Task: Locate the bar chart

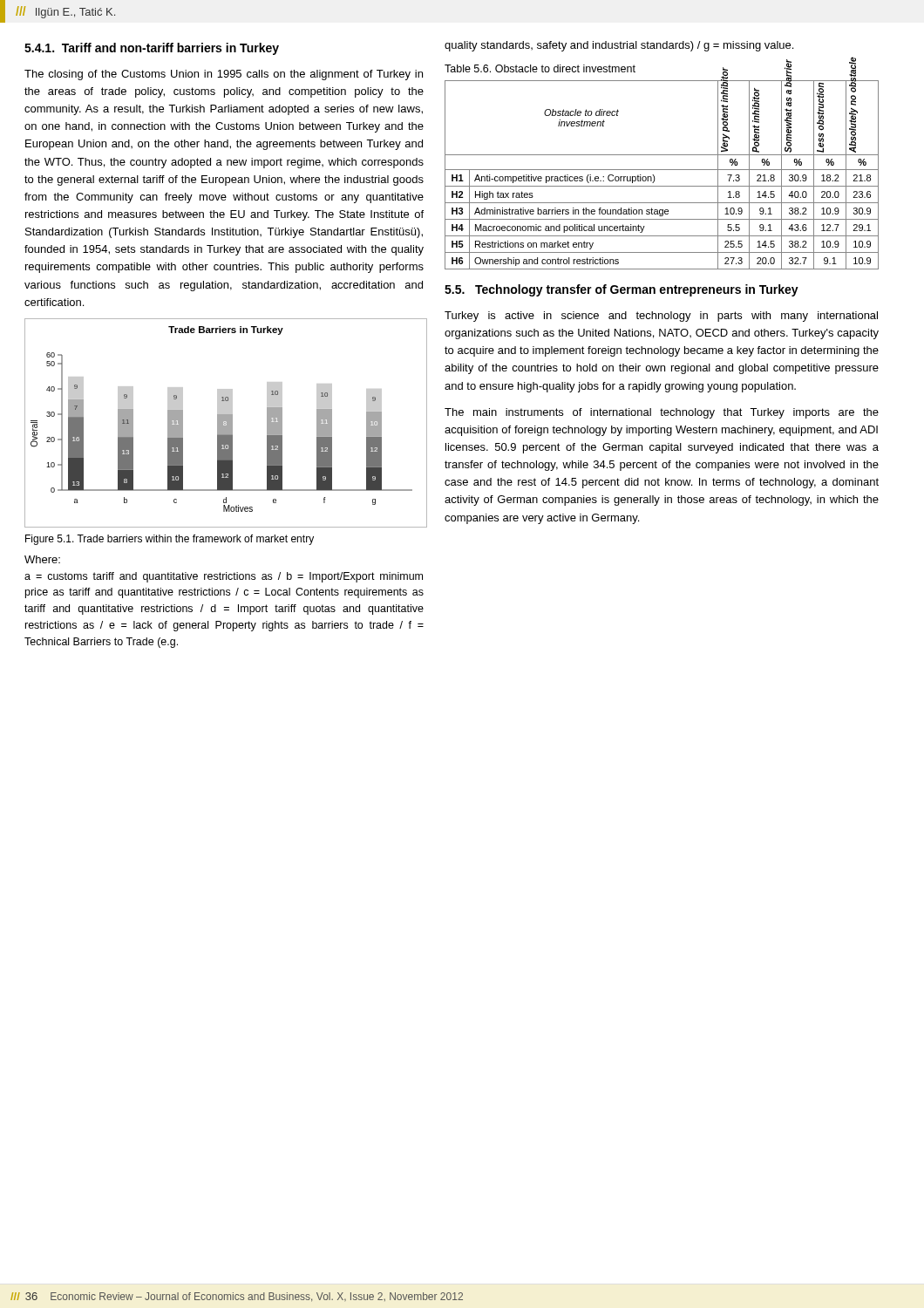Action: pyautogui.click(x=226, y=423)
